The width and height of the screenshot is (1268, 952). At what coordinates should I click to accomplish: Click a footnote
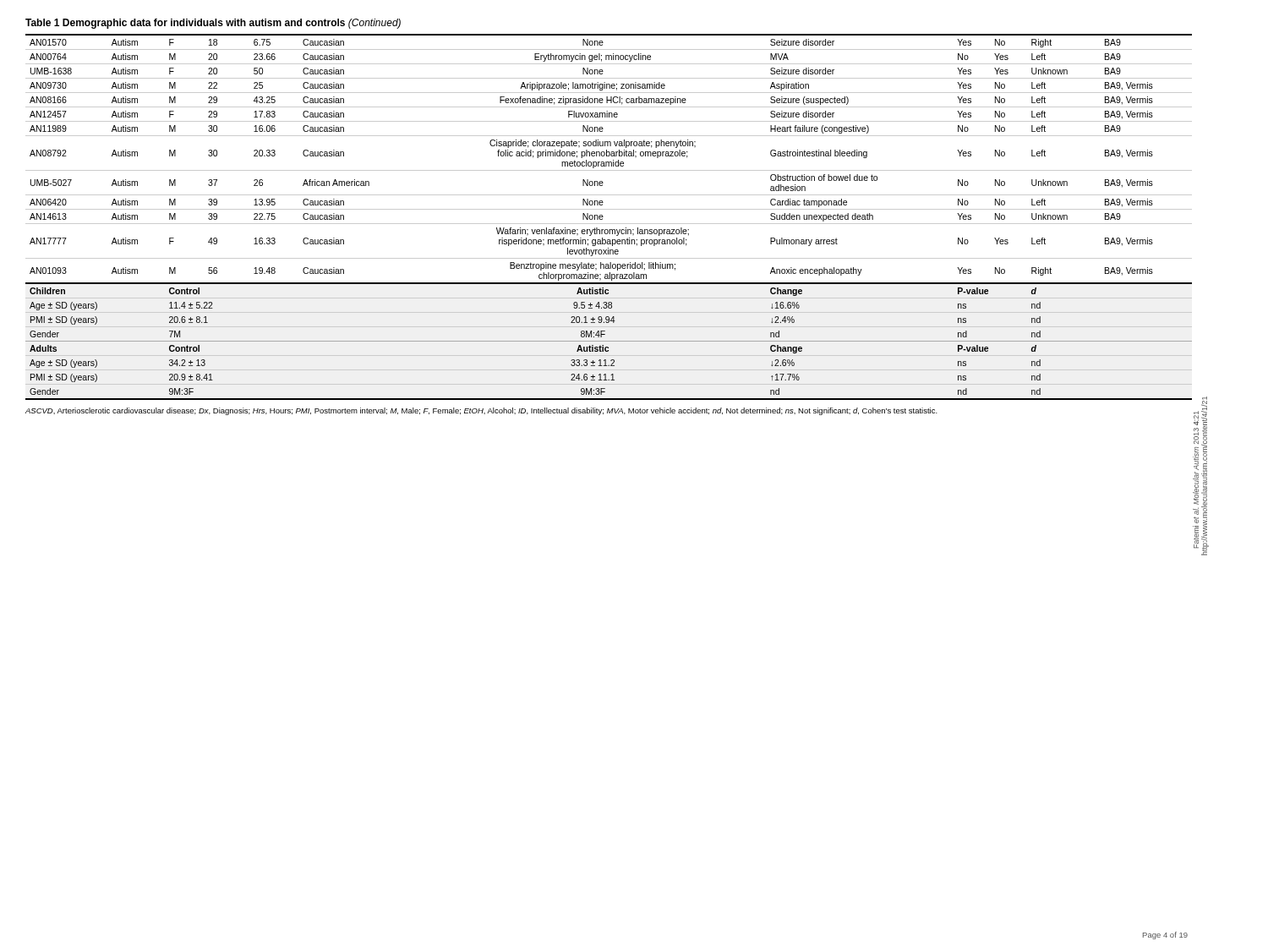(x=481, y=411)
